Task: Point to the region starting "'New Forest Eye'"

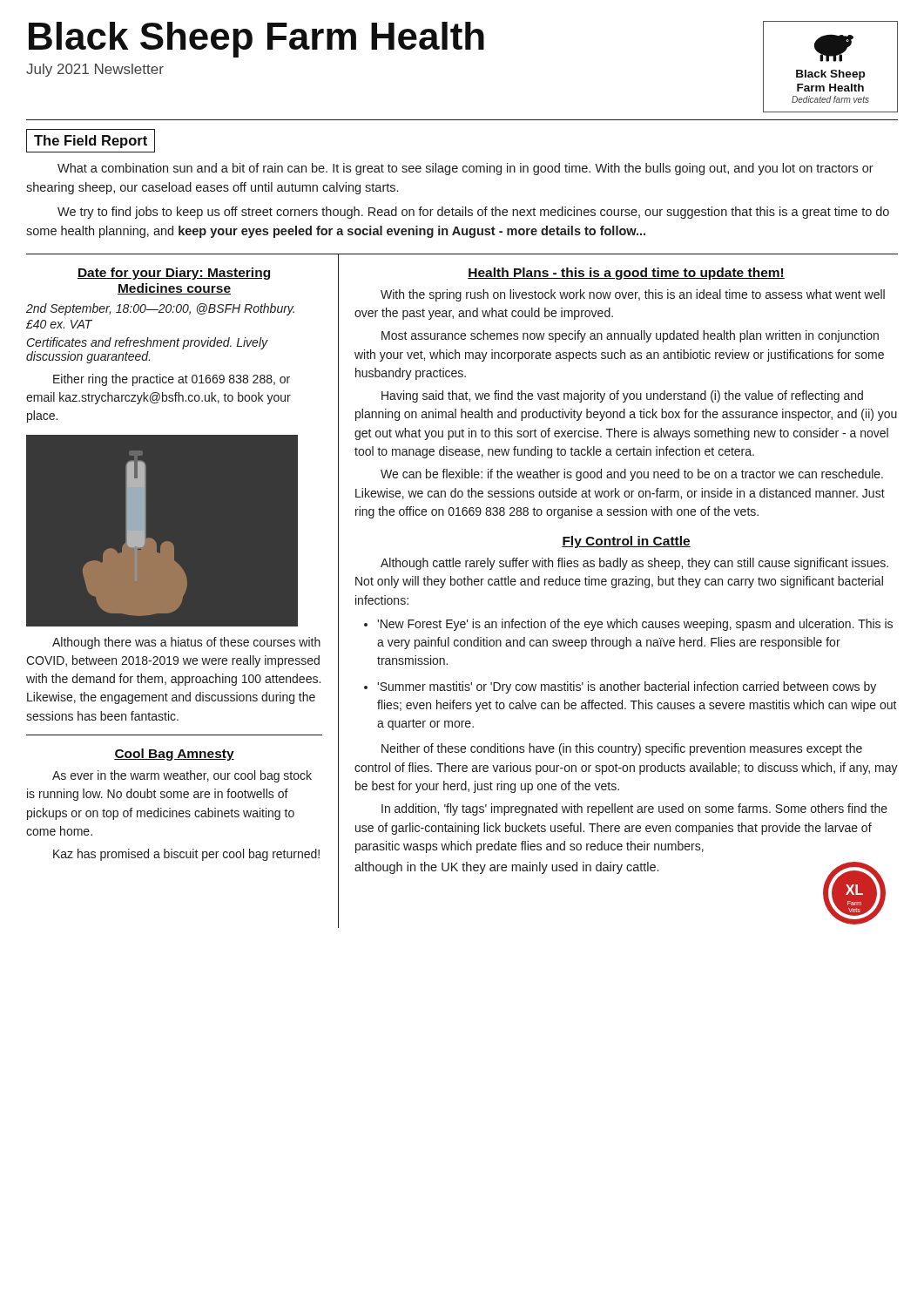Action: click(x=635, y=642)
